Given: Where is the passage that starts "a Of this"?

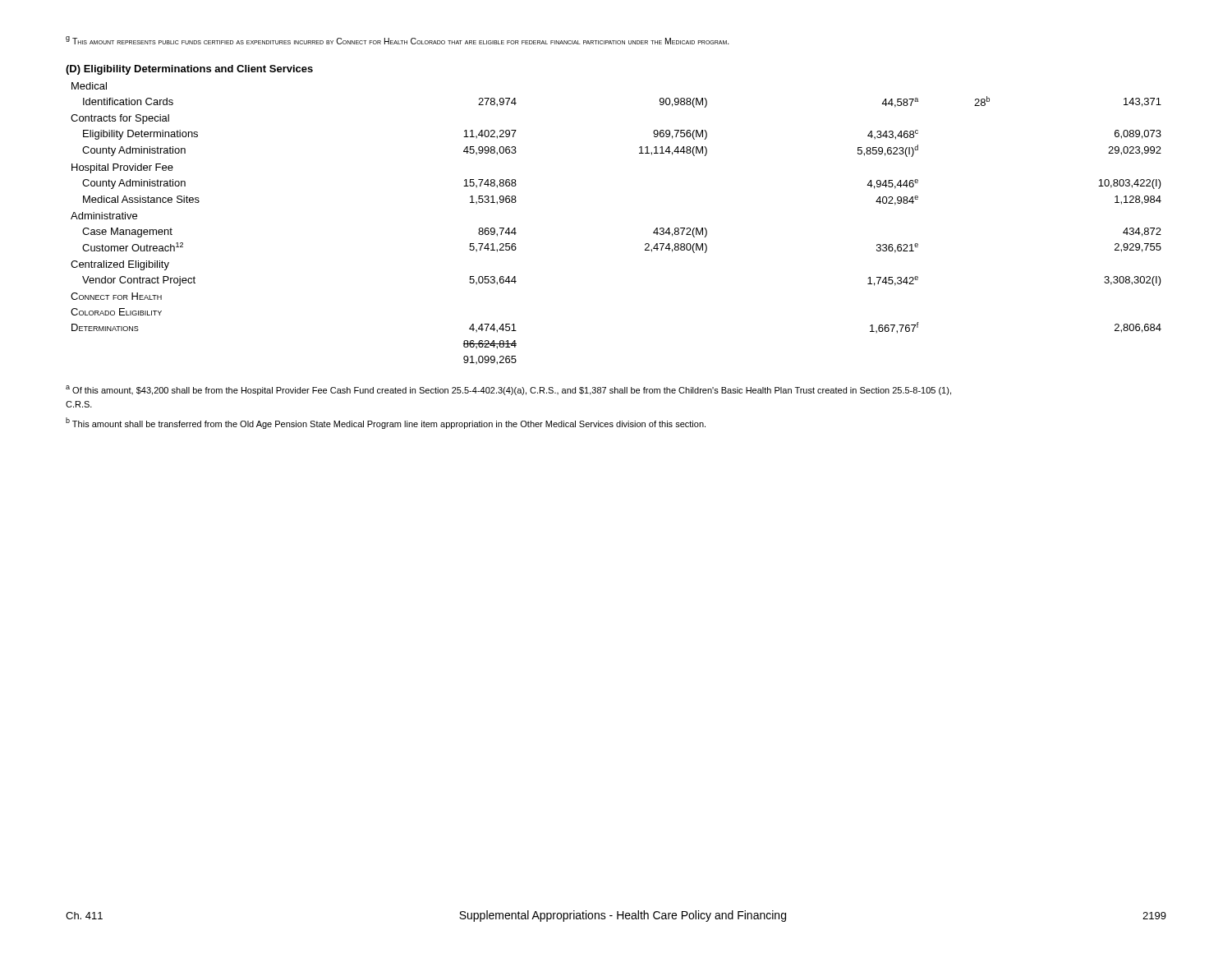Looking at the screenshot, I should (x=509, y=396).
